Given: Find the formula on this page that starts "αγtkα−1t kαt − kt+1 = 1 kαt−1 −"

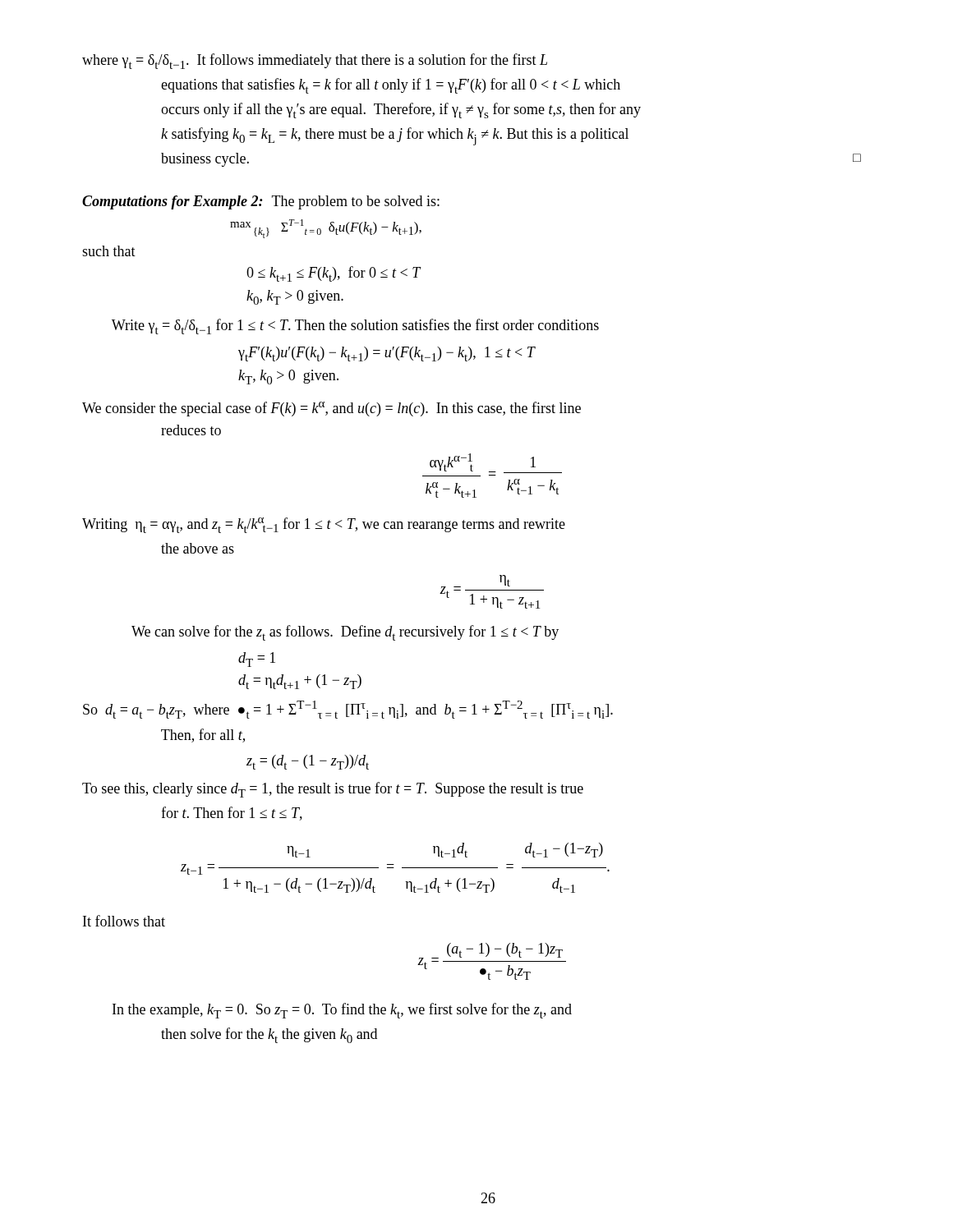Looking at the screenshot, I should pos(492,476).
